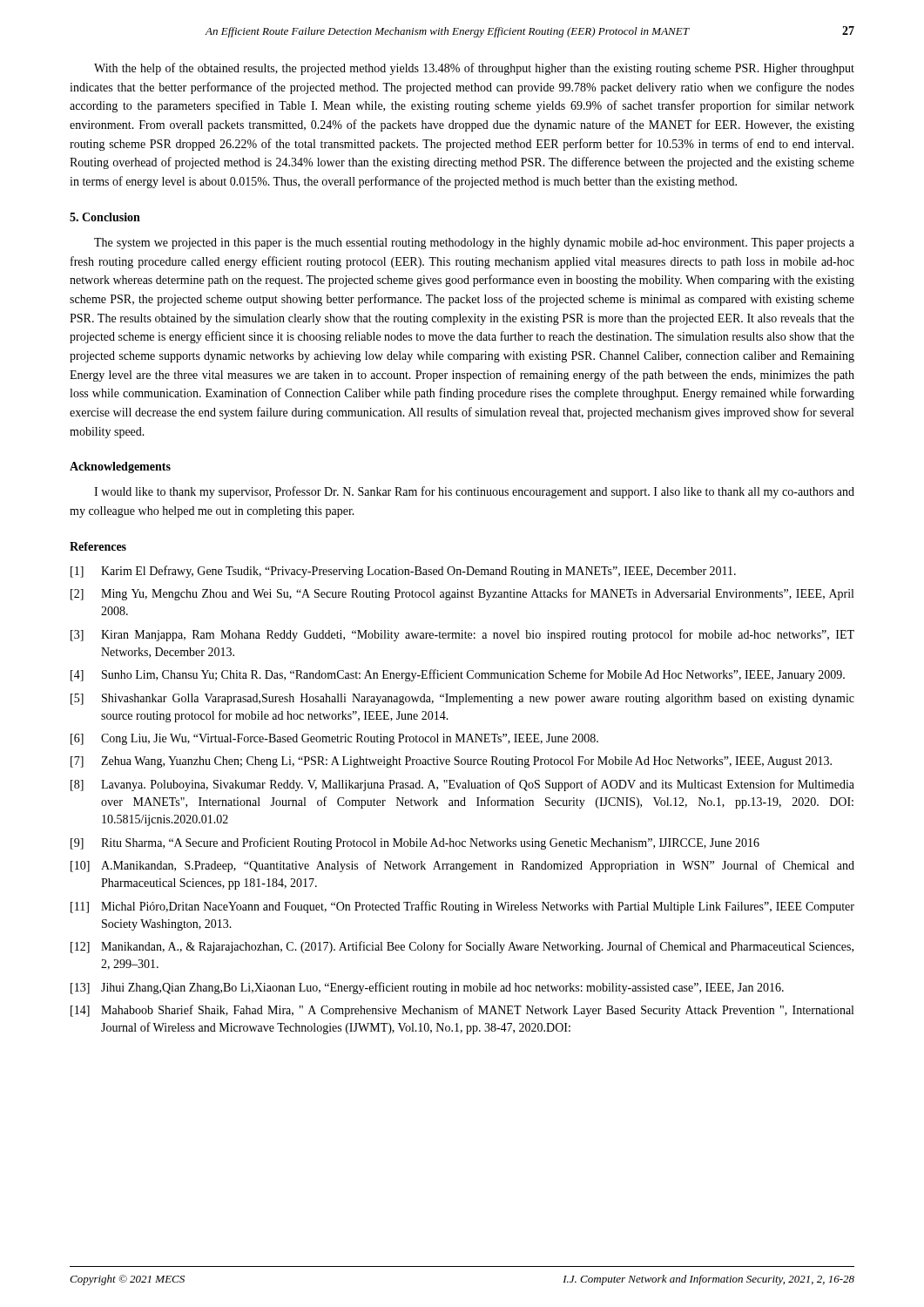Find the block on this page that starts "With the help"
Screen dimensions: 1307x924
pos(462,125)
